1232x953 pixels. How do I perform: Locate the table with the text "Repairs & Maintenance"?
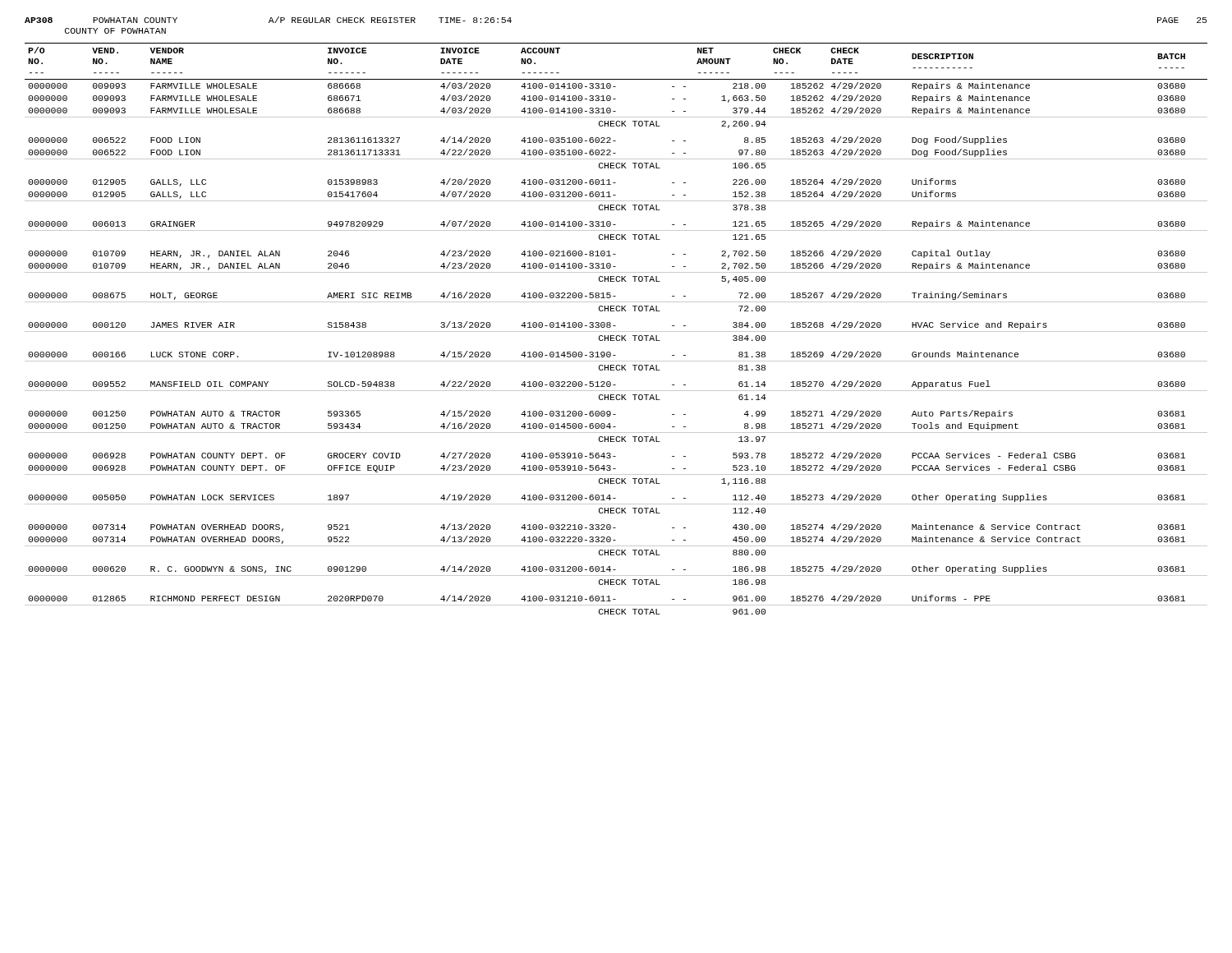click(x=616, y=330)
